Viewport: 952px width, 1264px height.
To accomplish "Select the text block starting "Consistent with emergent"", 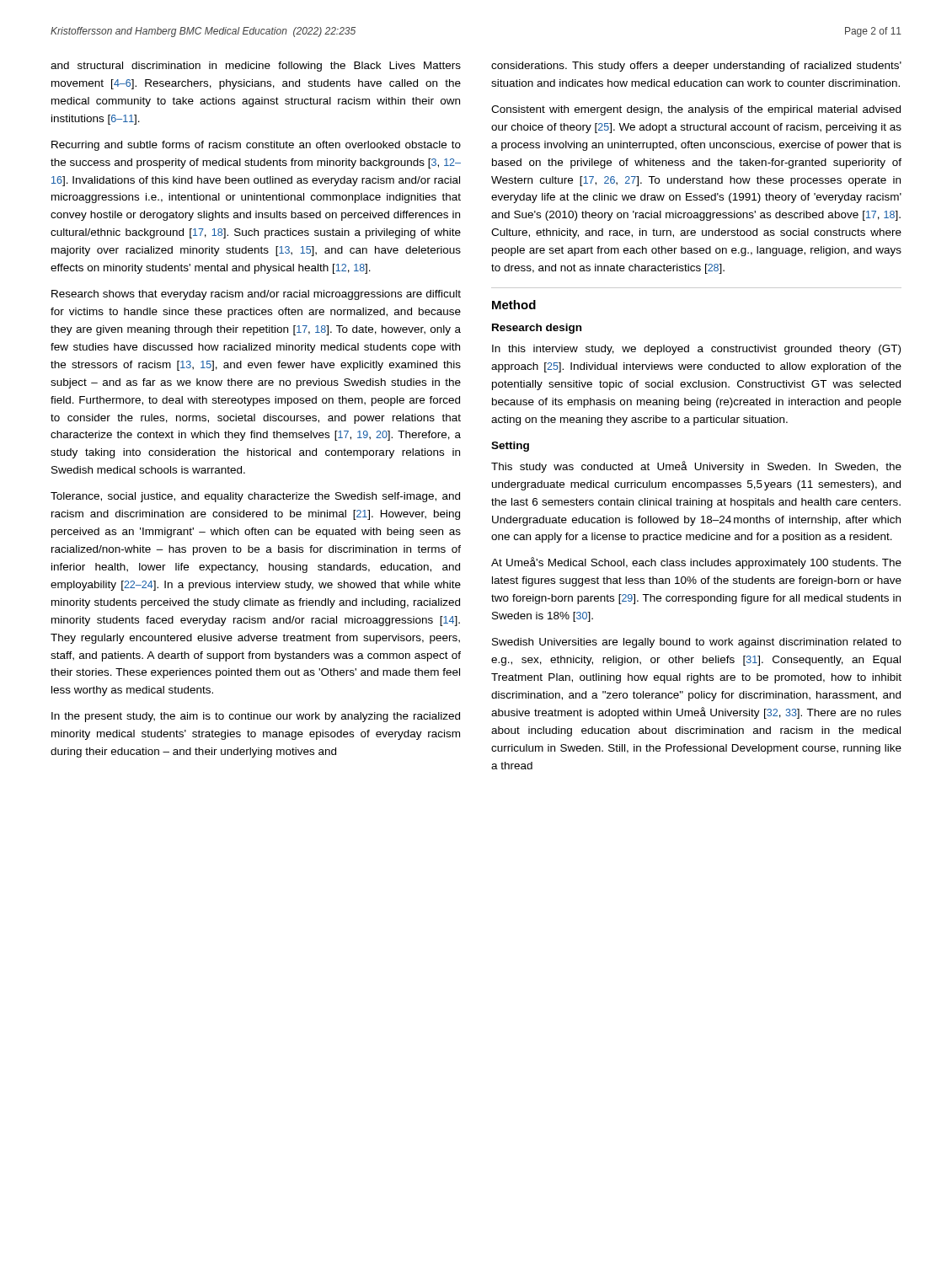I will point(696,189).
